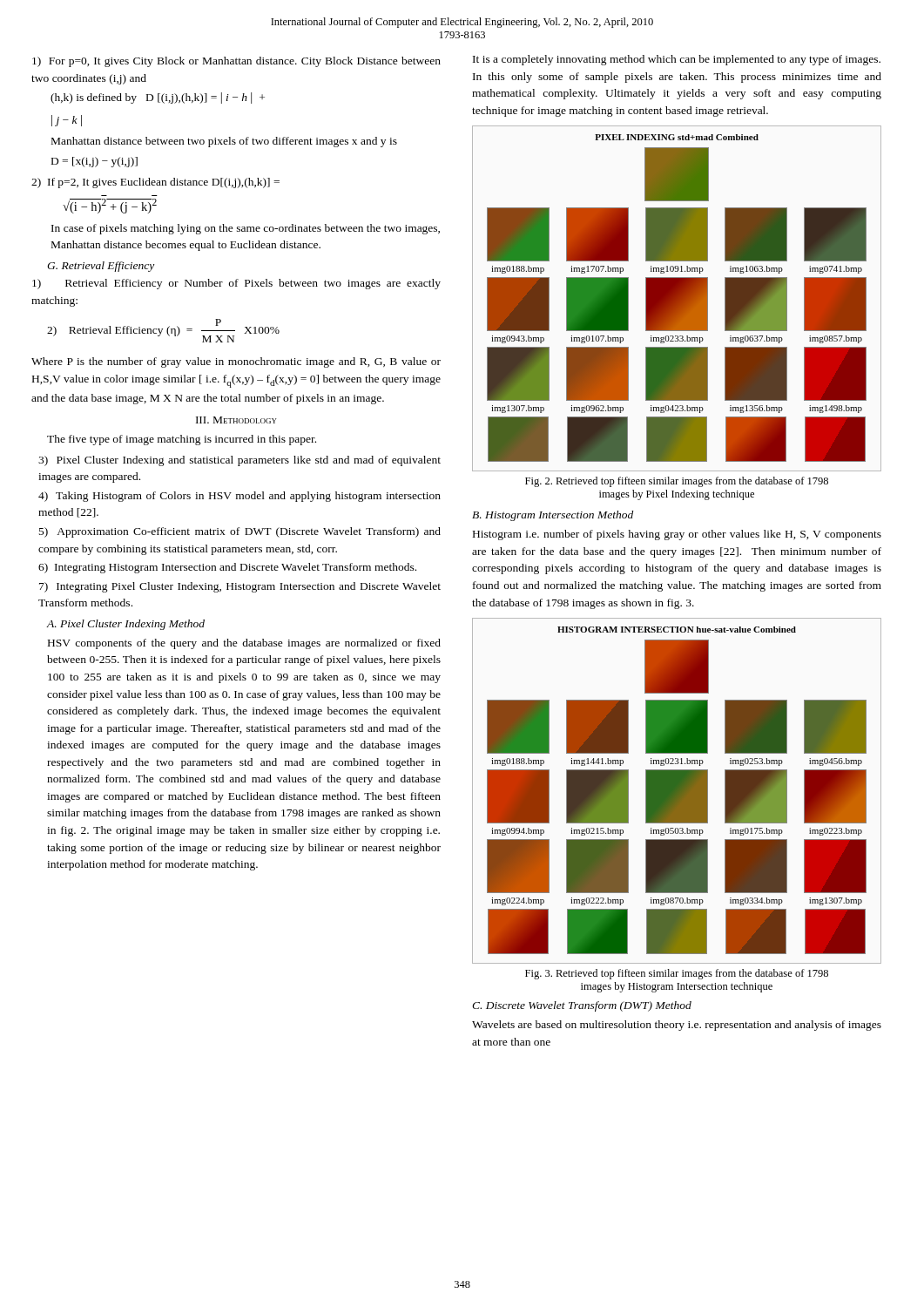Image resolution: width=924 pixels, height=1307 pixels.
Task: Locate the caption with the text "Fig. 3. Retrieved"
Action: click(677, 980)
